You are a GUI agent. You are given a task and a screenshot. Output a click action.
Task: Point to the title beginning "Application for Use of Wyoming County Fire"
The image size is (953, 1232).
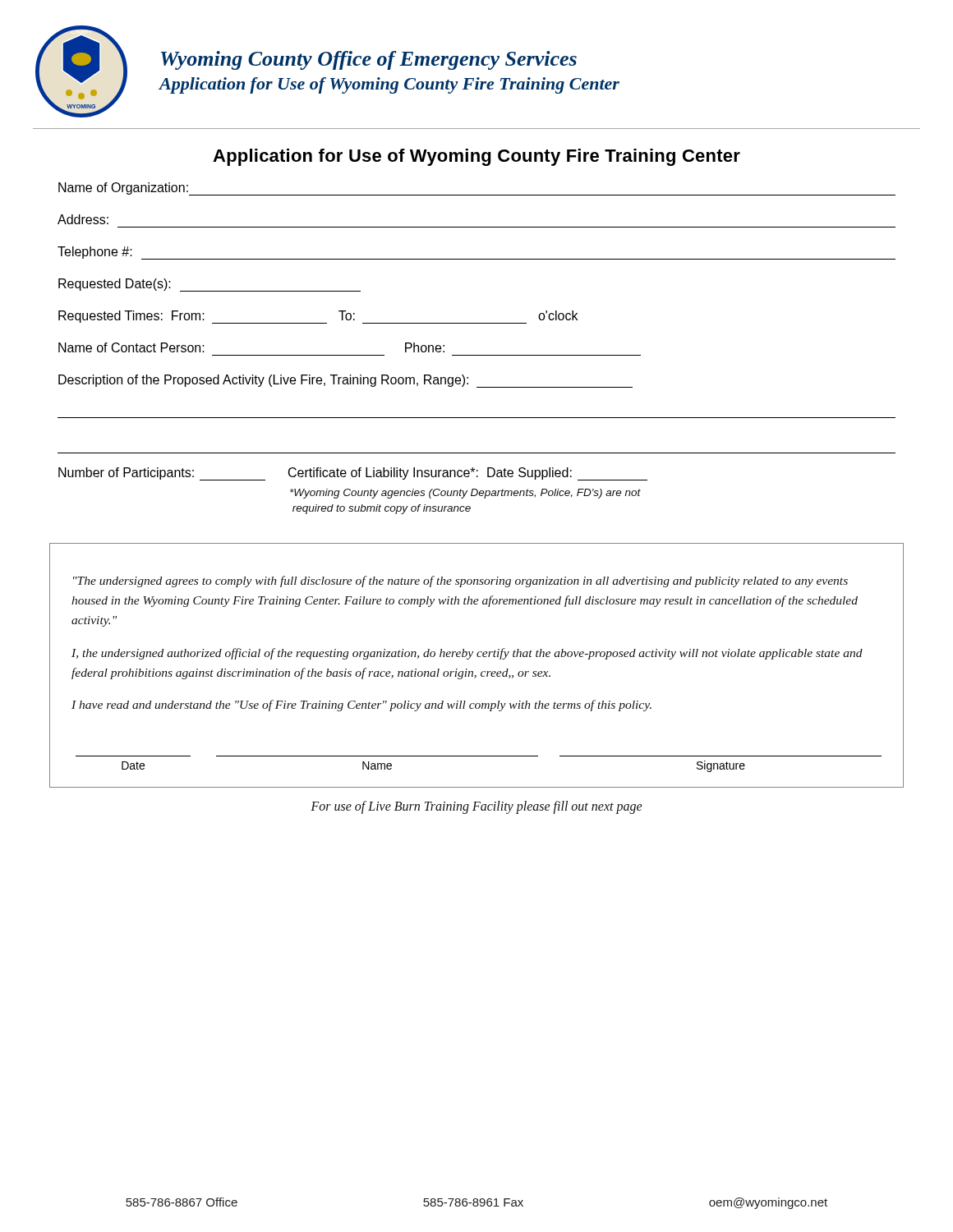476,156
